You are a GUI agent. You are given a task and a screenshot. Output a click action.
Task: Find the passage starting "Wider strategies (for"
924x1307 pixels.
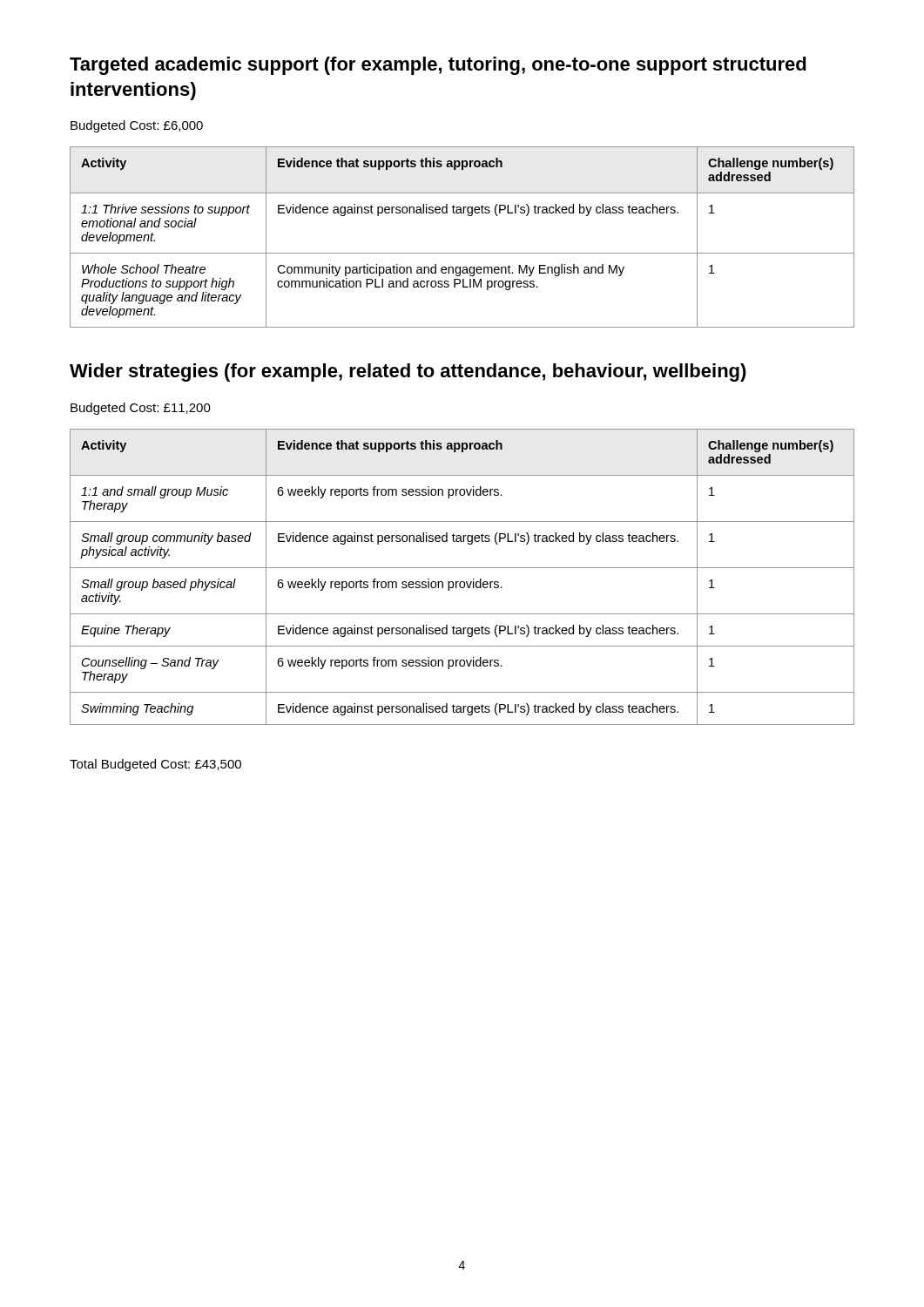click(x=408, y=371)
